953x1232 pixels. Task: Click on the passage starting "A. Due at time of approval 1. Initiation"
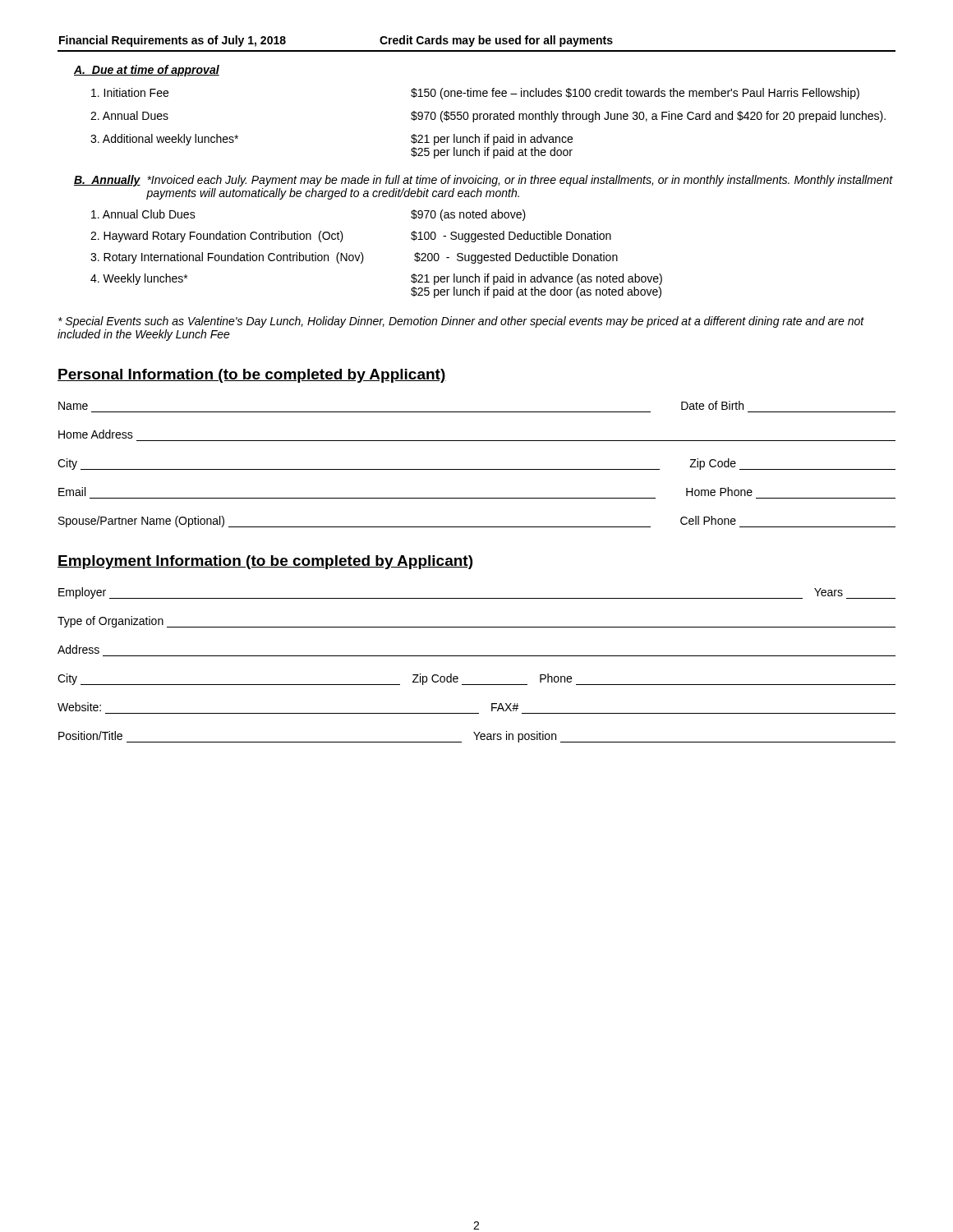[476, 113]
